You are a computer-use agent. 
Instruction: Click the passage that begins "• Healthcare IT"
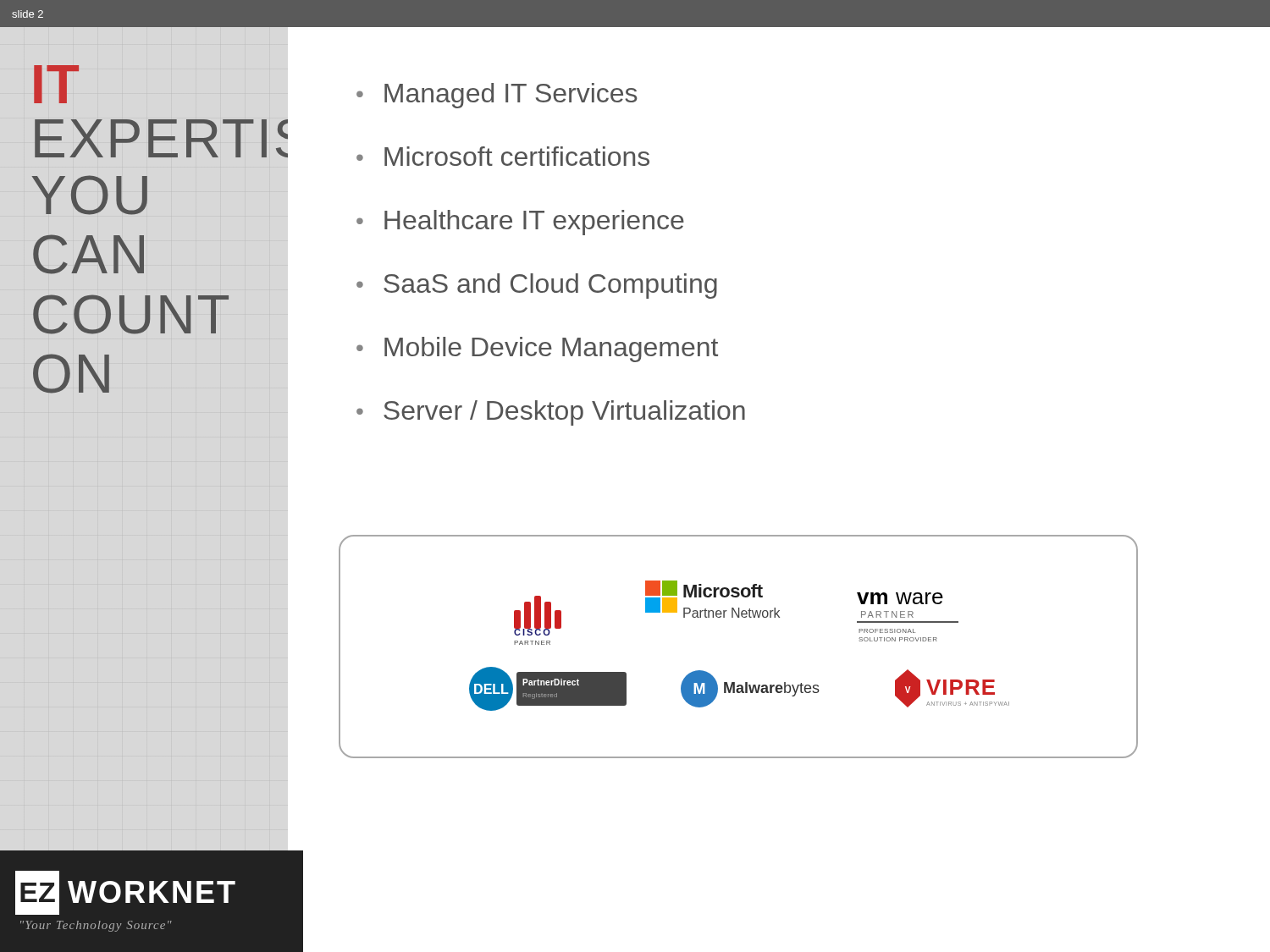pyautogui.click(x=520, y=220)
